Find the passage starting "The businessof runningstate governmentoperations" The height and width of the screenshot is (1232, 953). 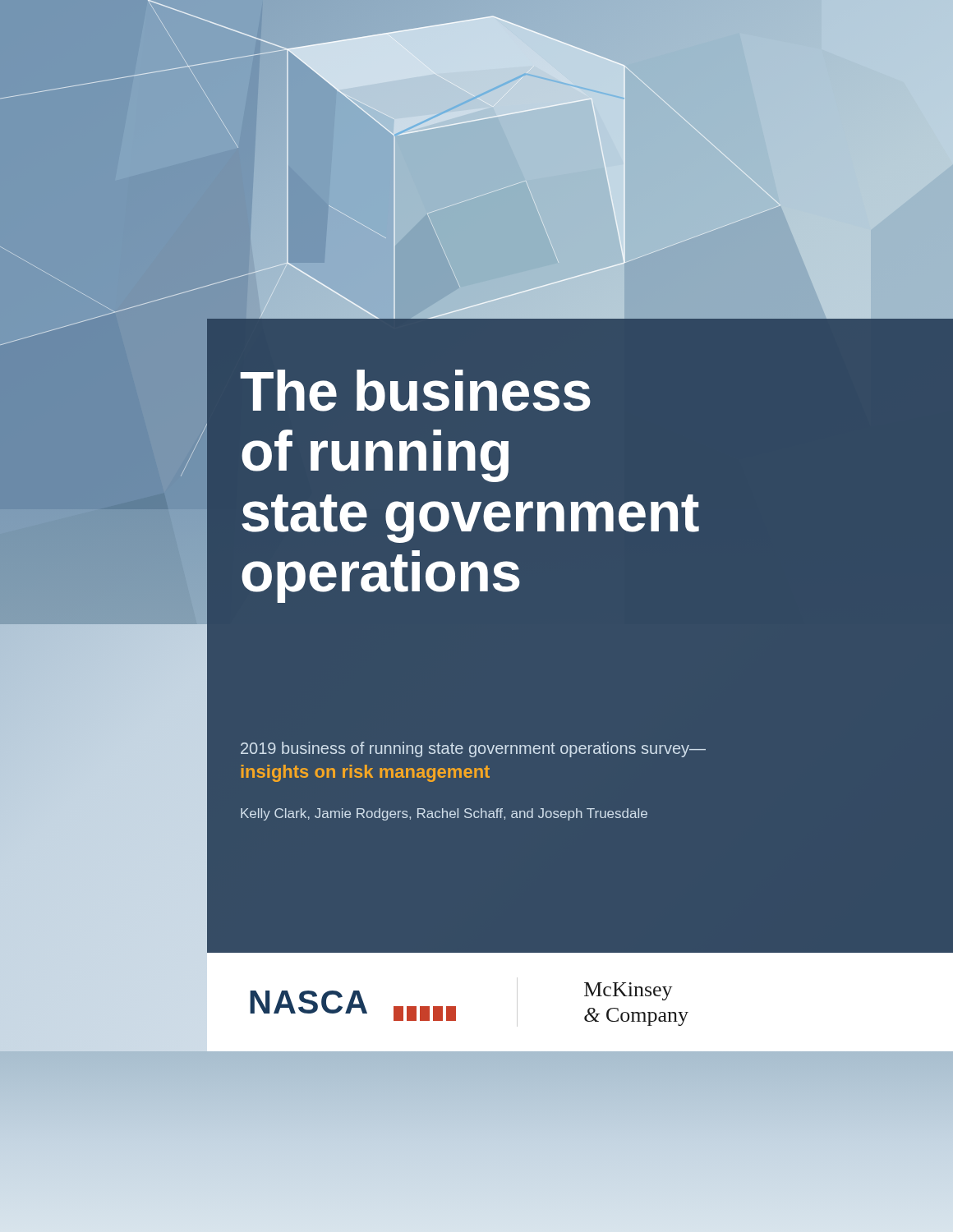pos(585,482)
